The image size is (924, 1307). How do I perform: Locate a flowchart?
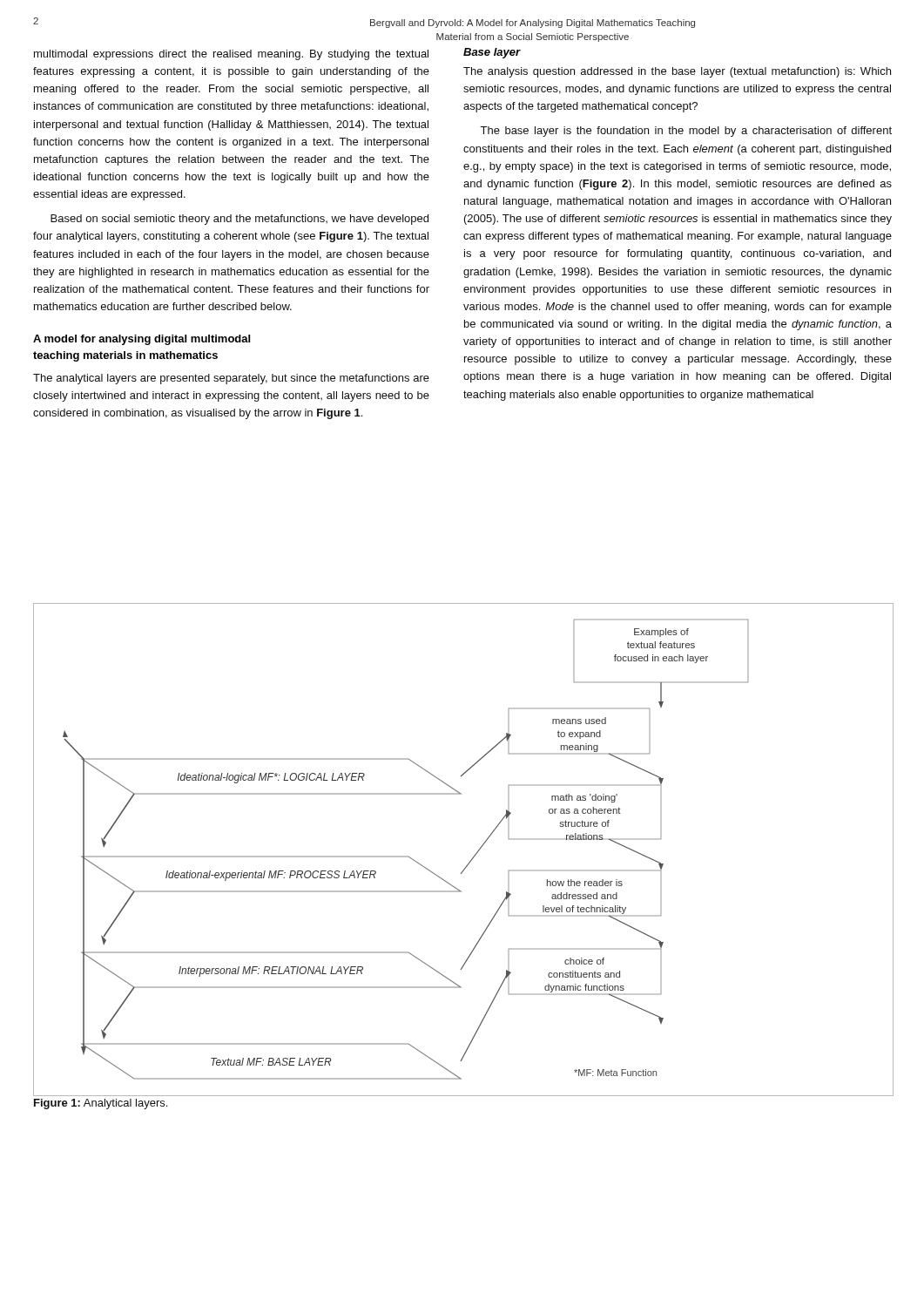point(463,850)
